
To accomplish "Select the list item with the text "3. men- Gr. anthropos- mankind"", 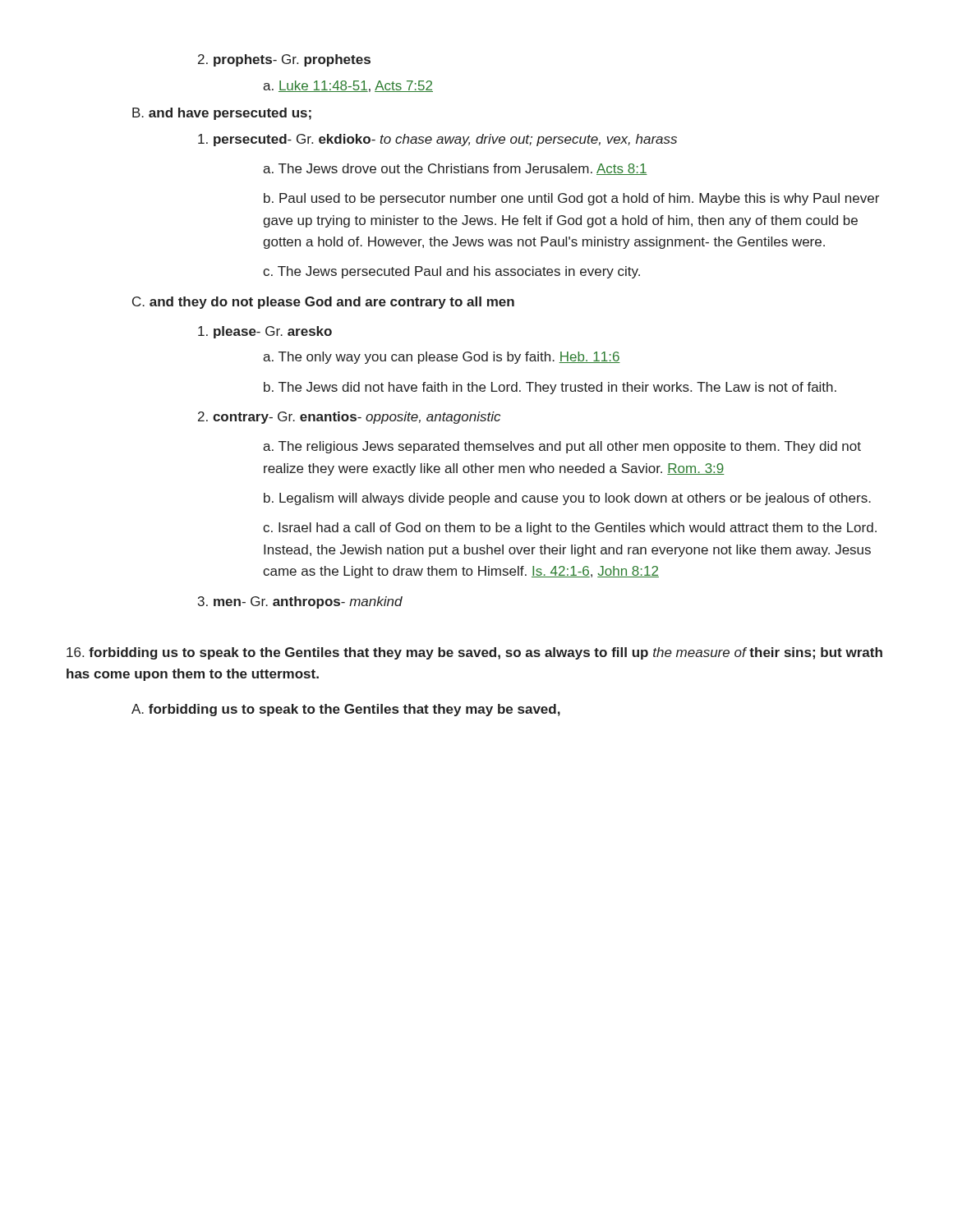I will coord(300,601).
